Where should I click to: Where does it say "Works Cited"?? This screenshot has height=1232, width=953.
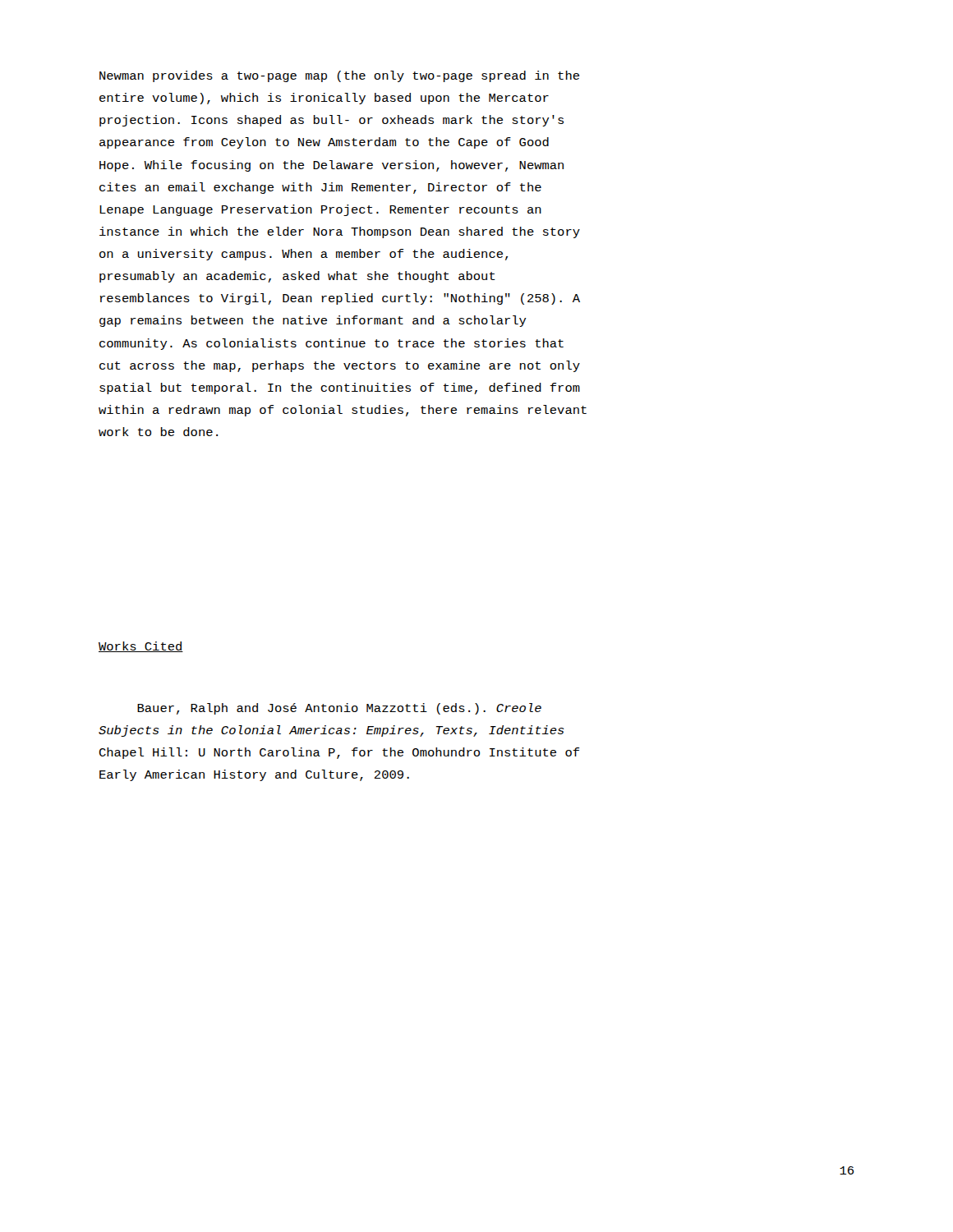pos(141,647)
